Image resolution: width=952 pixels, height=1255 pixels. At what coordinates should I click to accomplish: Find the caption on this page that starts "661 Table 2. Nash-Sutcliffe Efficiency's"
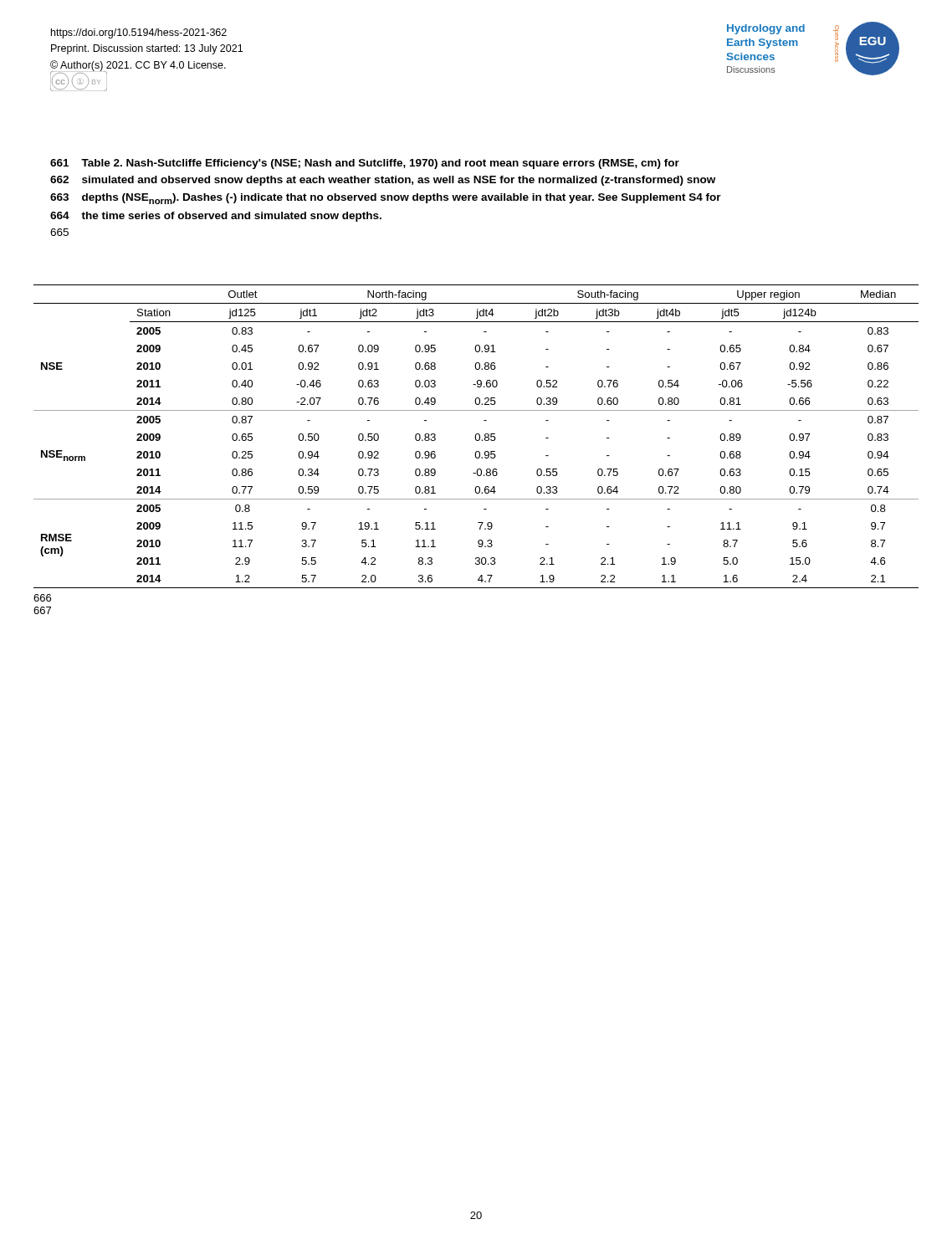pyautogui.click(x=385, y=198)
